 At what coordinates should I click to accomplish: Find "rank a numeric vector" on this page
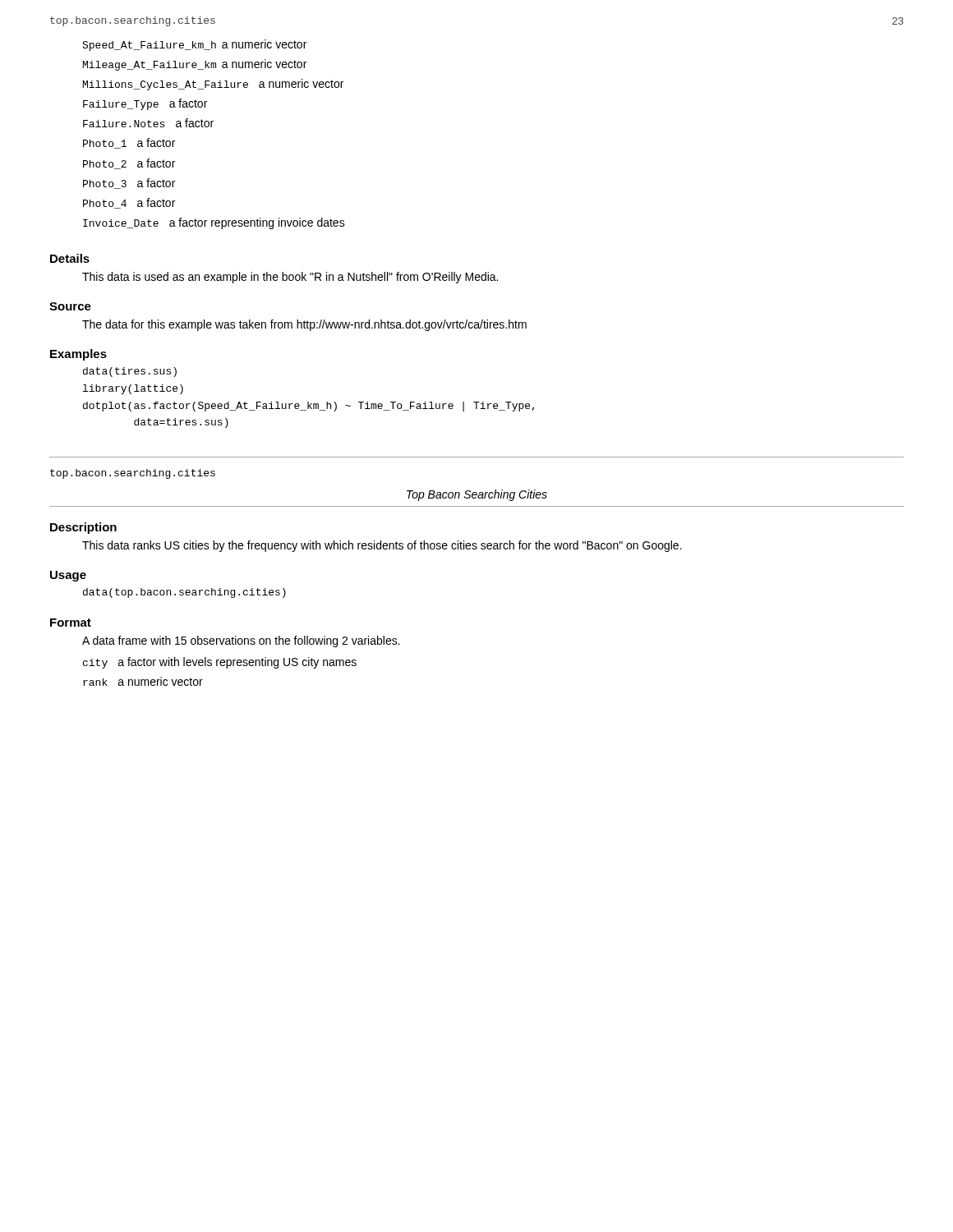[x=142, y=683]
